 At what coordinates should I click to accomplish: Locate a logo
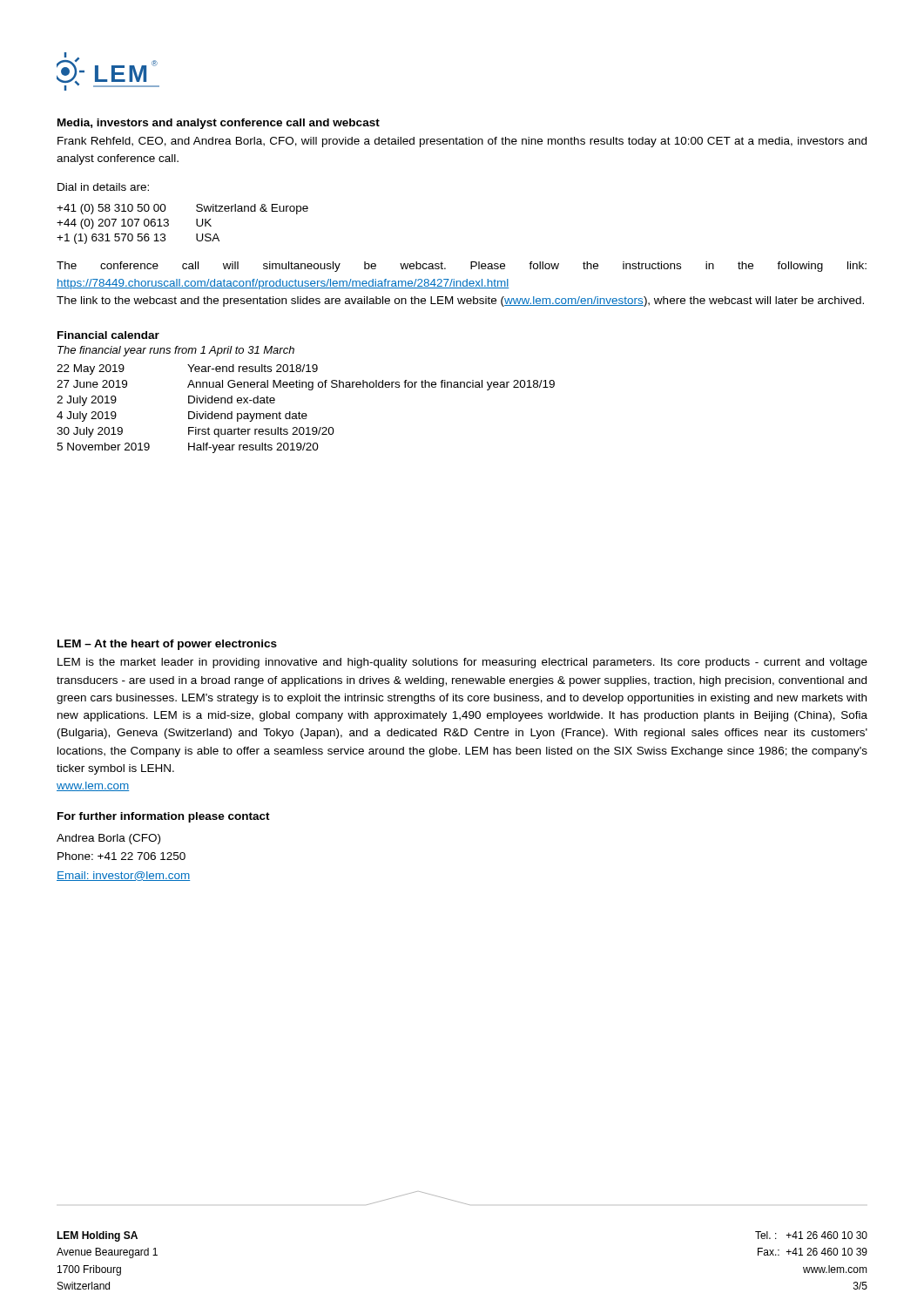click(x=462, y=72)
